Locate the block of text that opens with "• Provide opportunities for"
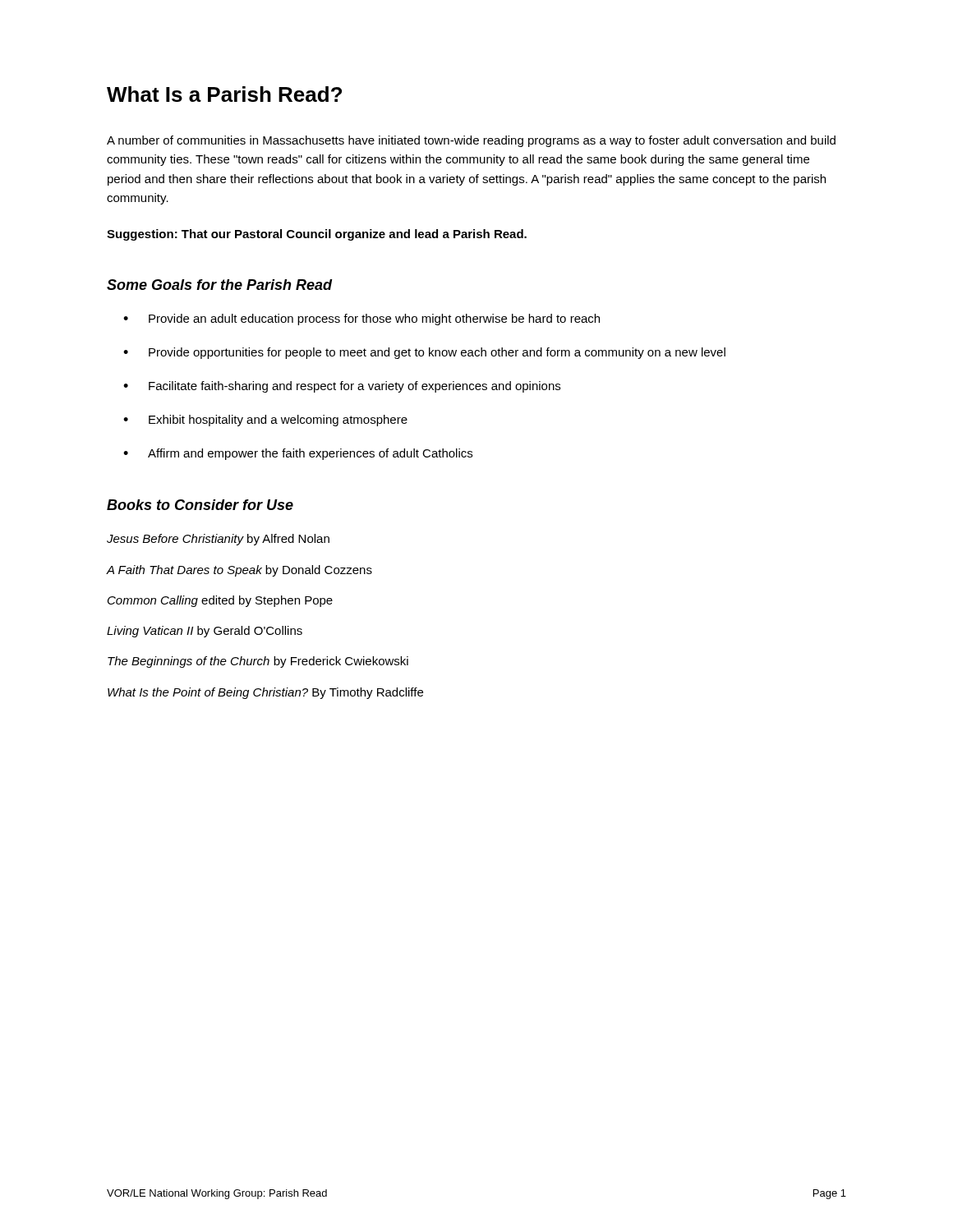953x1232 pixels. (425, 353)
